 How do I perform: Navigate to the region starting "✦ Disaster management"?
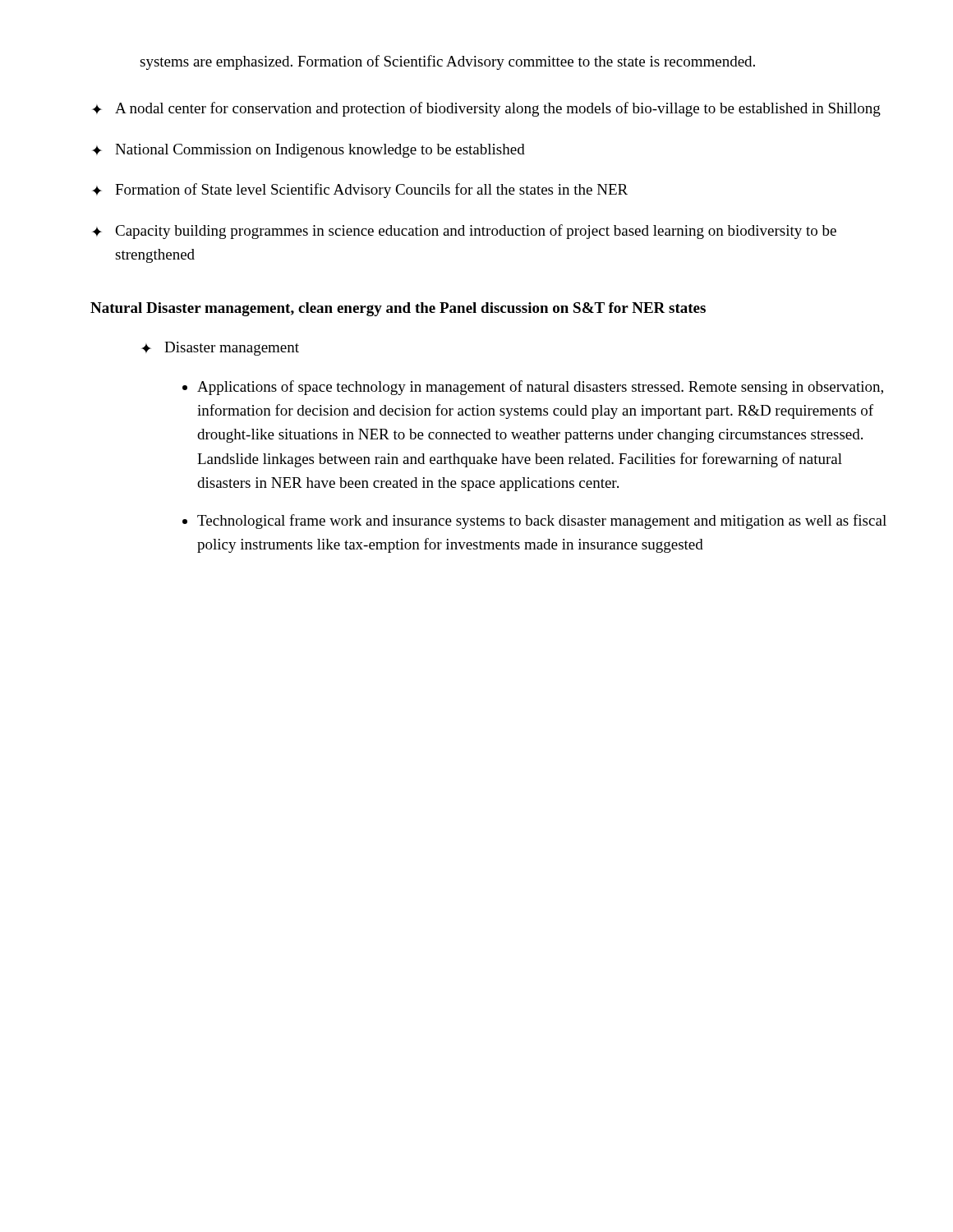pos(219,348)
